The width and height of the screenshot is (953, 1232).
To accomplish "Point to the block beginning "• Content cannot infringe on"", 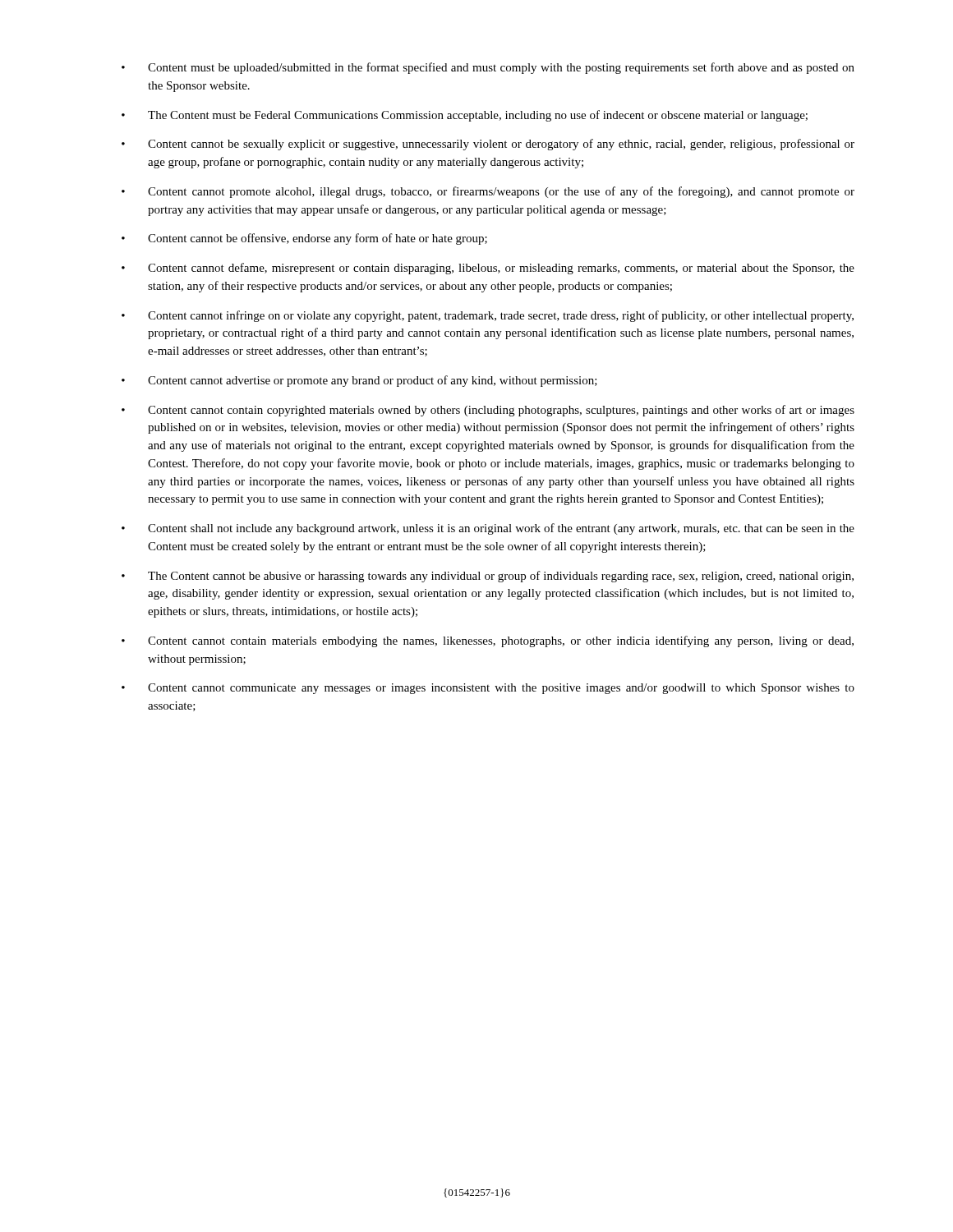I will (x=476, y=334).
